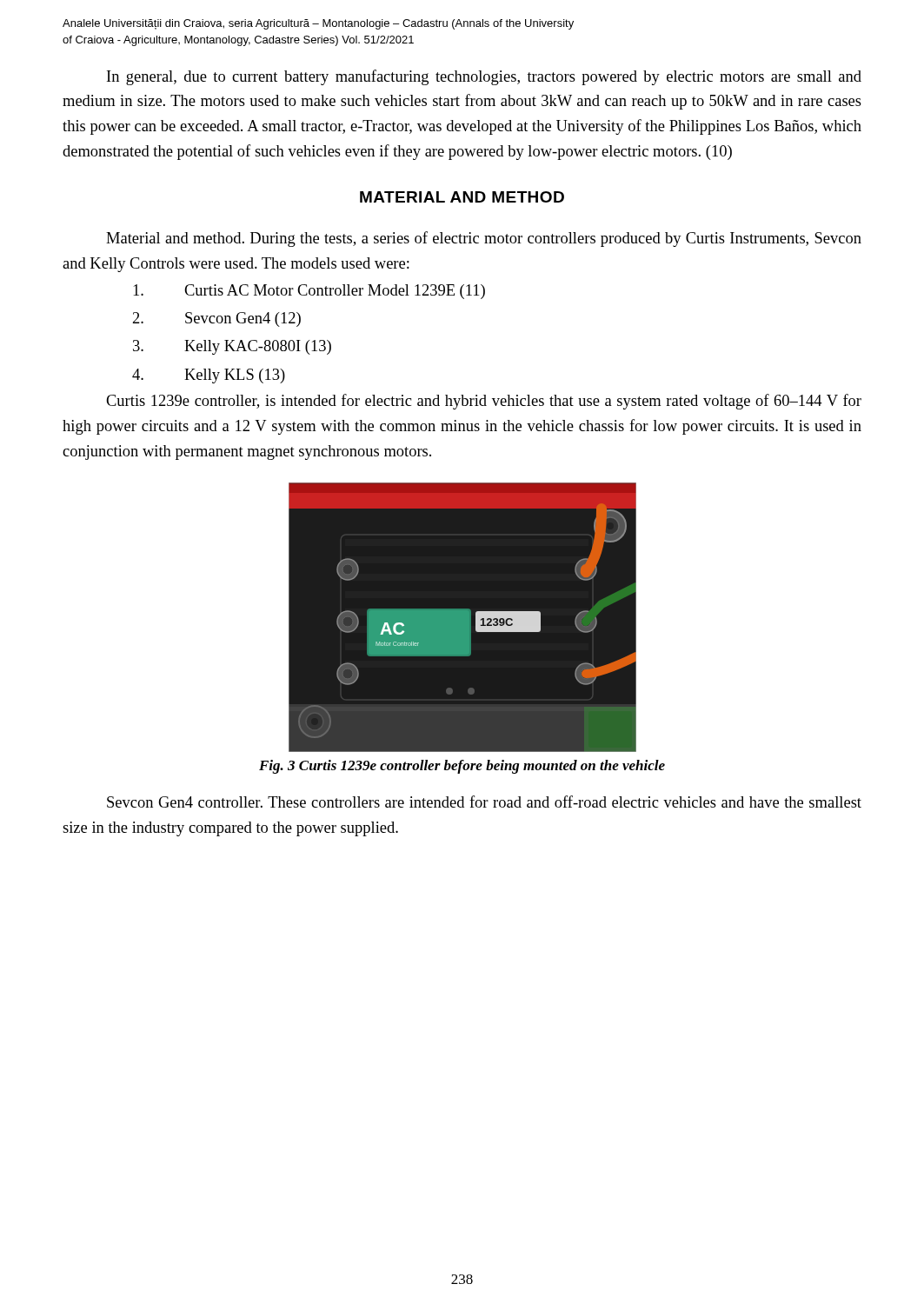
Task: Find "3. Kelly KAC-8080I (13)" on this page
Action: (232, 347)
